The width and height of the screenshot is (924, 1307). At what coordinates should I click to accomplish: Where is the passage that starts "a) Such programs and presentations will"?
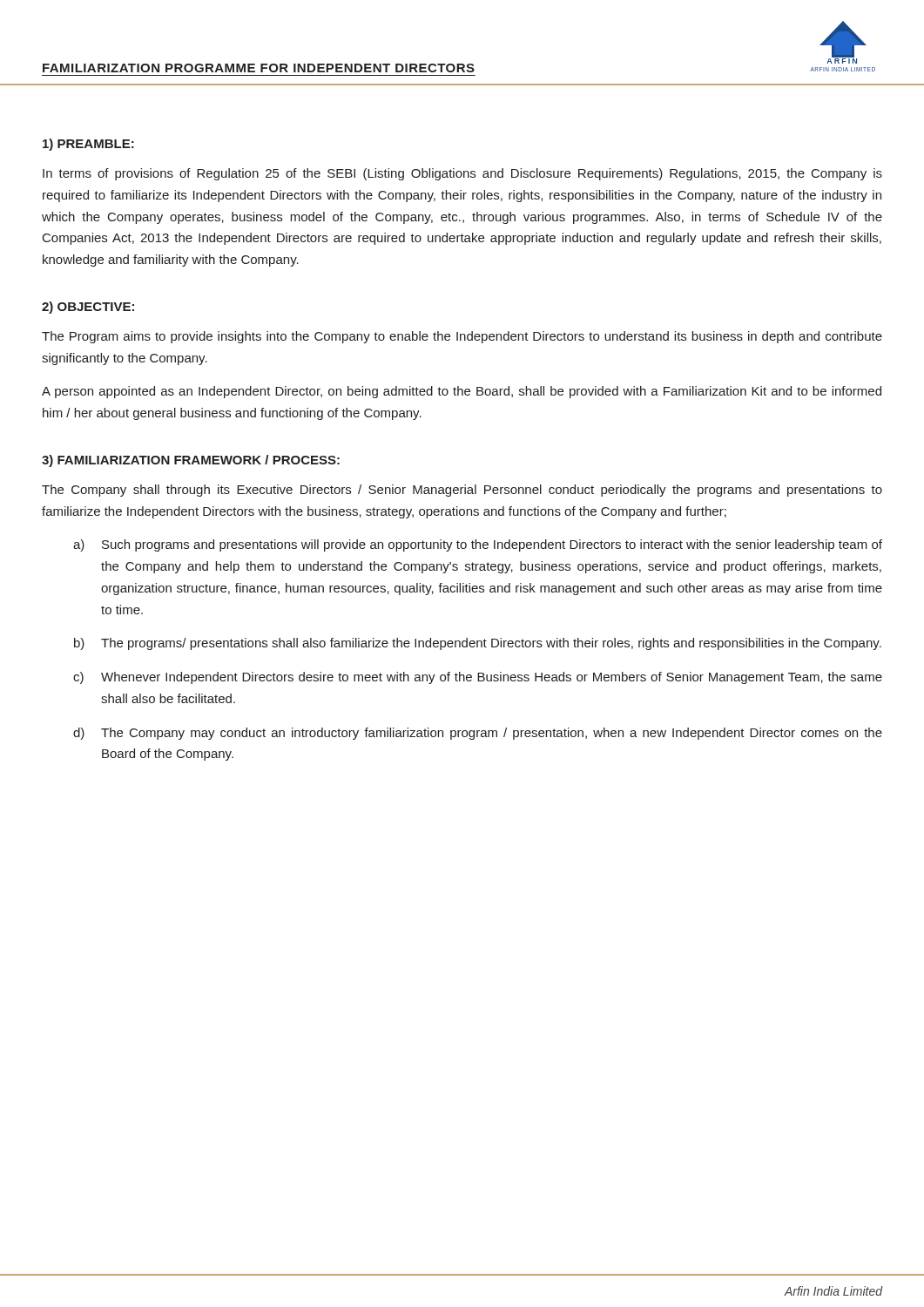tap(478, 577)
